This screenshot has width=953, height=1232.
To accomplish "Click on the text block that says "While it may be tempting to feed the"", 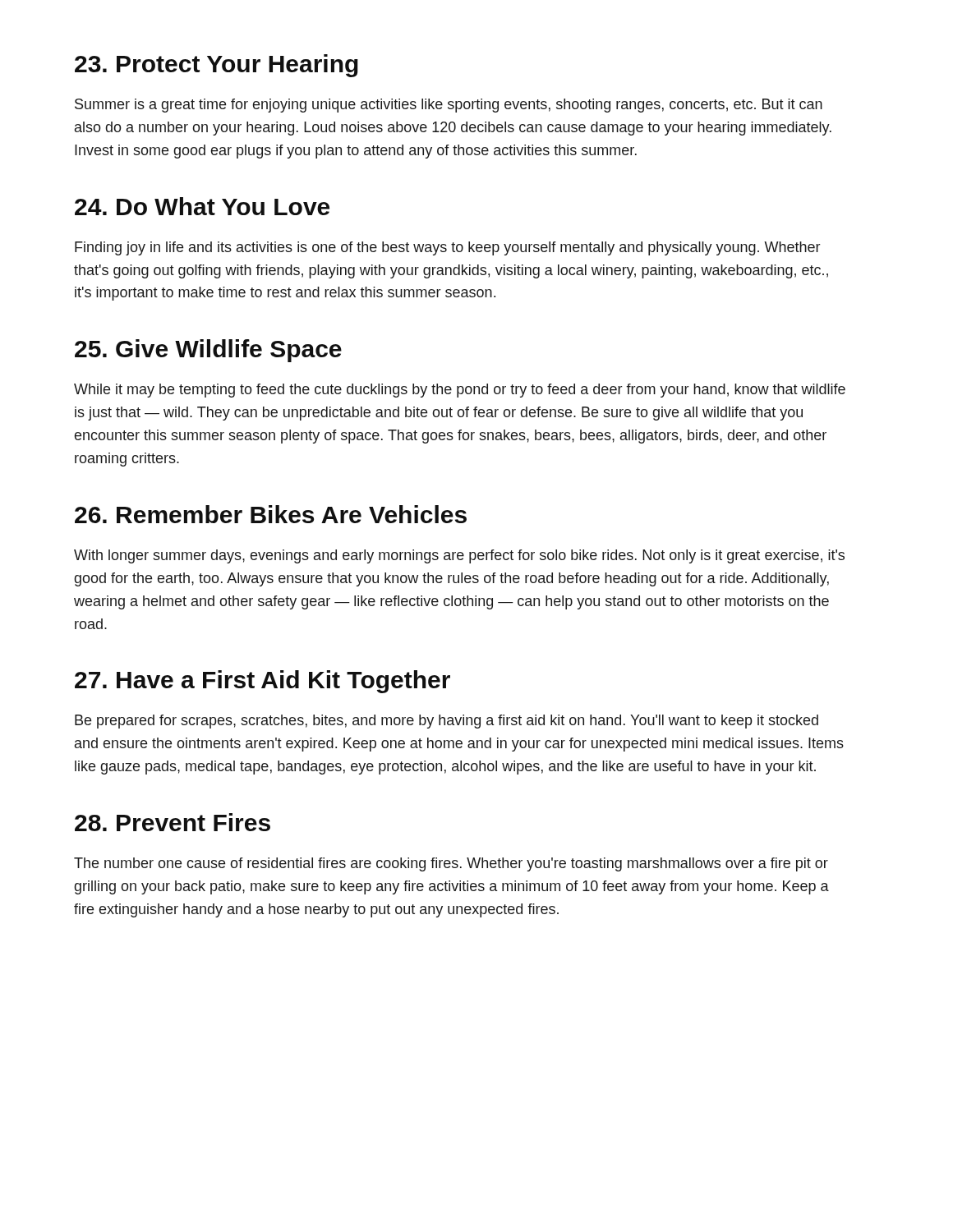I will (460, 424).
